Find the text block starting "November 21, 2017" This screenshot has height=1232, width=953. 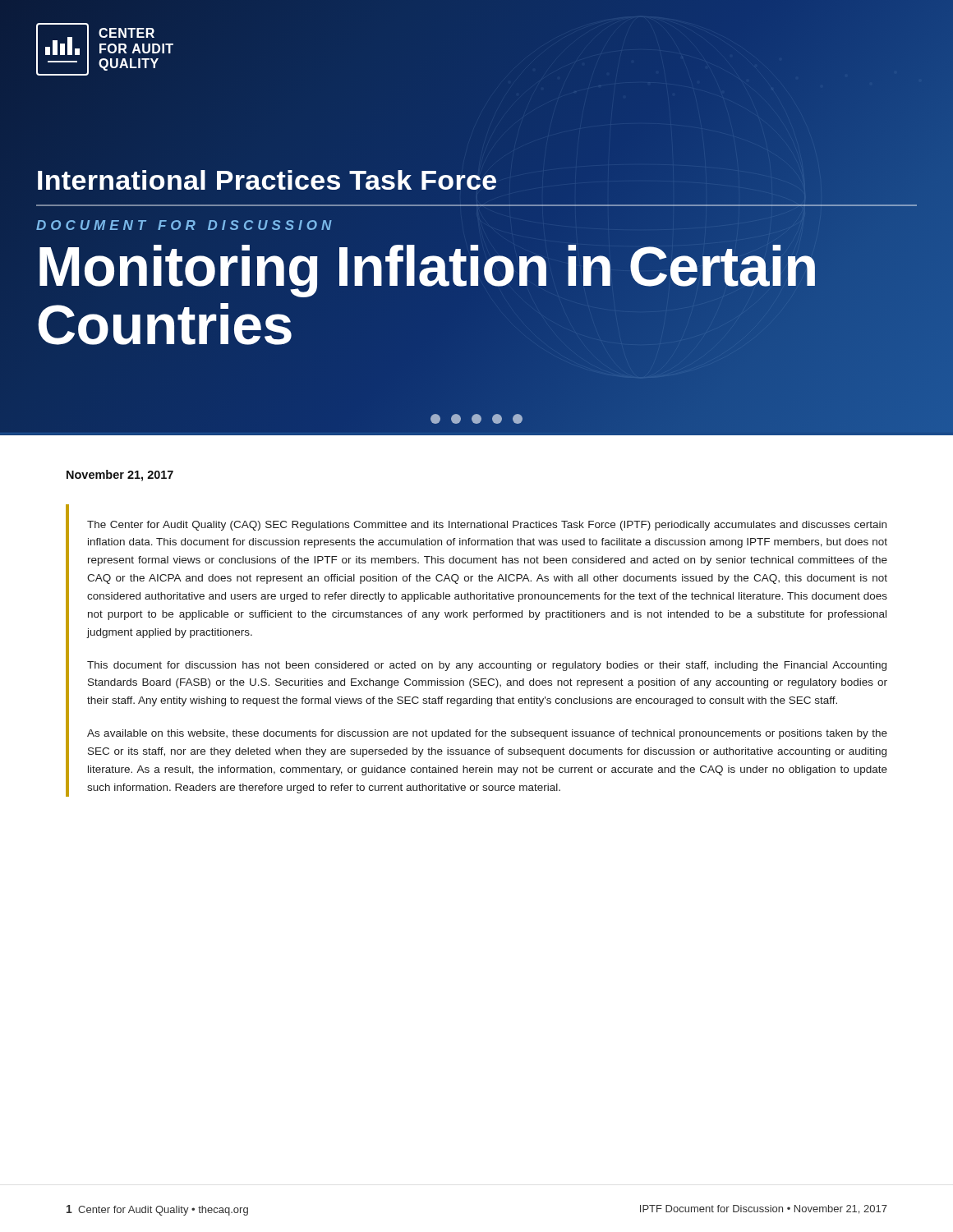[x=120, y=475]
